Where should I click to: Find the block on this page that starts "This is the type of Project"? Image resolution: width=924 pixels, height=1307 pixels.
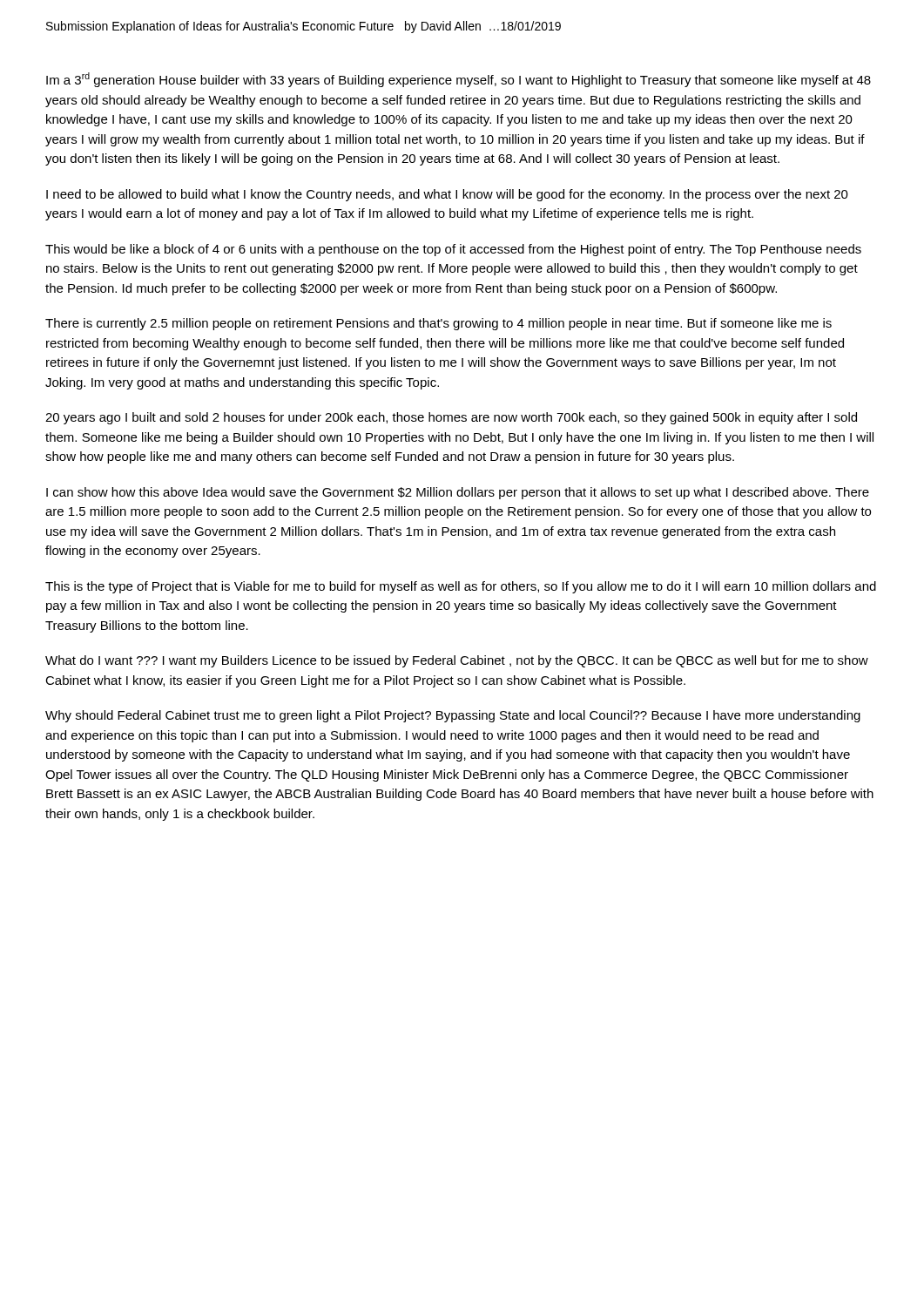click(x=461, y=605)
